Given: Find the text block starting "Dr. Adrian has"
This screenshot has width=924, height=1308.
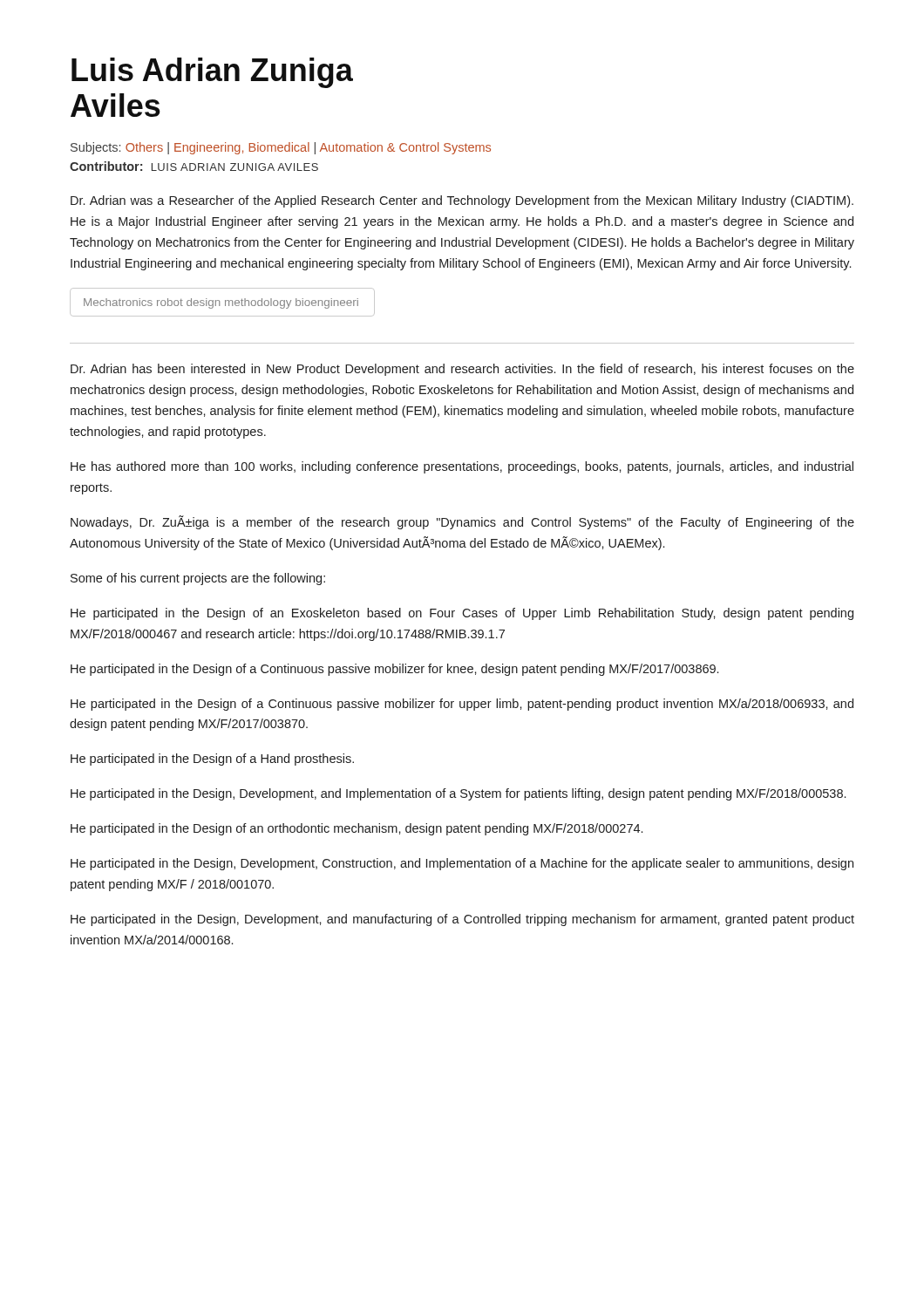Looking at the screenshot, I should coord(462,401).
